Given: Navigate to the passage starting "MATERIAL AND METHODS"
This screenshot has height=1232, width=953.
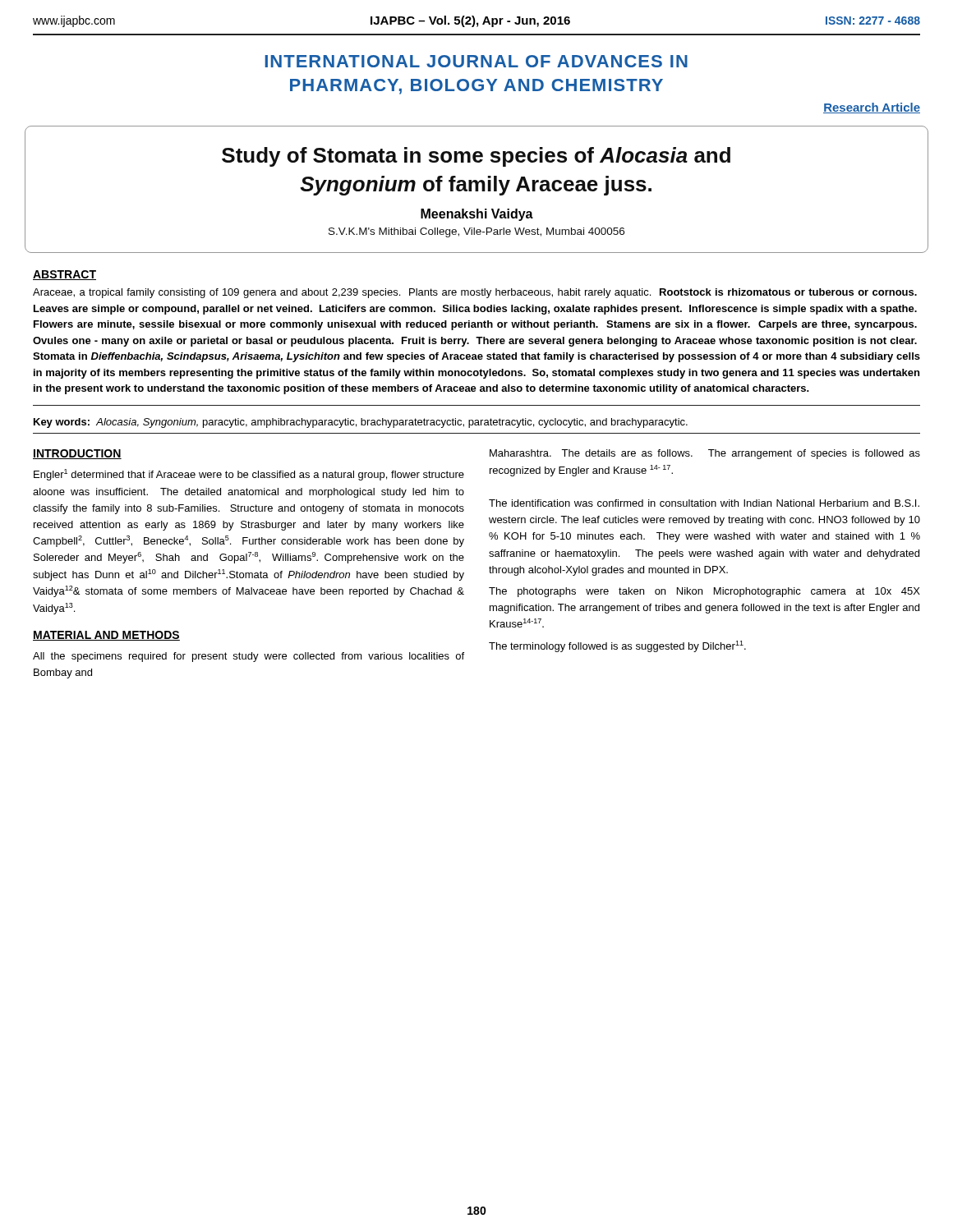Looking at the screenshot, I should (106, 635).
